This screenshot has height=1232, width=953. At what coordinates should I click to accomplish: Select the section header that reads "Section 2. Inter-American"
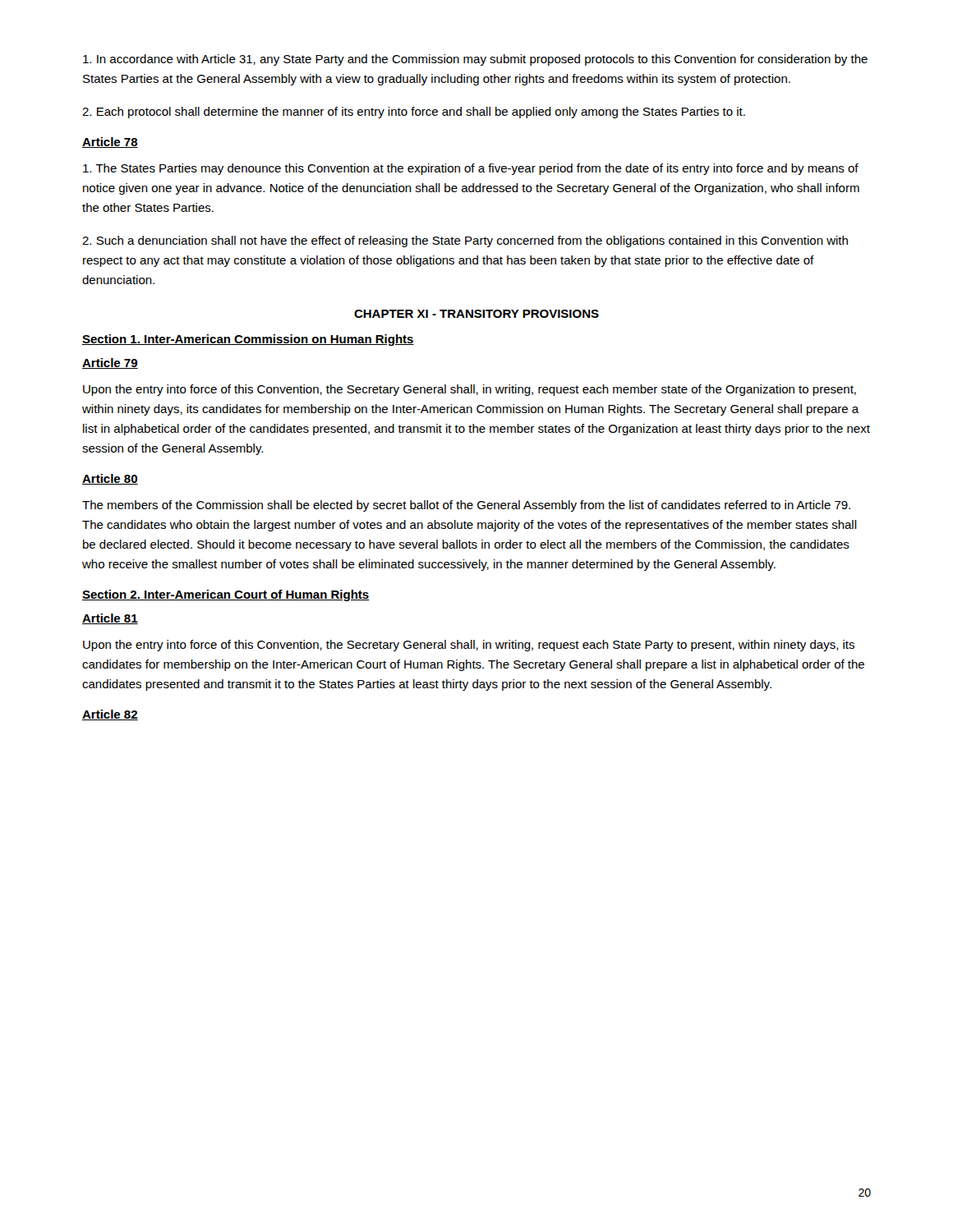coord(226,594)
